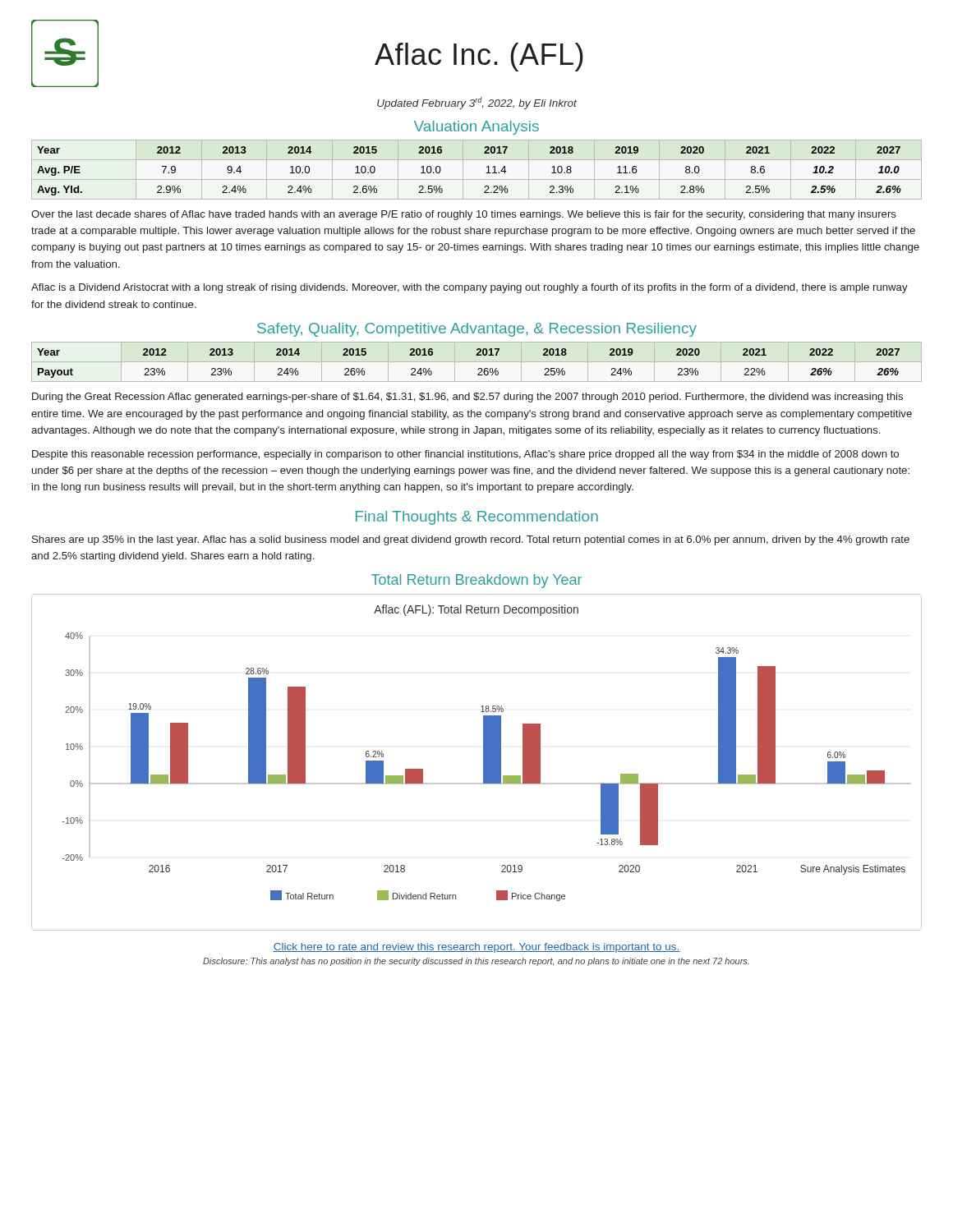The image size is (953, 1232).
Task: Select the text starting "Aflac Inc. (AFL)"
Action: (480, 55)
